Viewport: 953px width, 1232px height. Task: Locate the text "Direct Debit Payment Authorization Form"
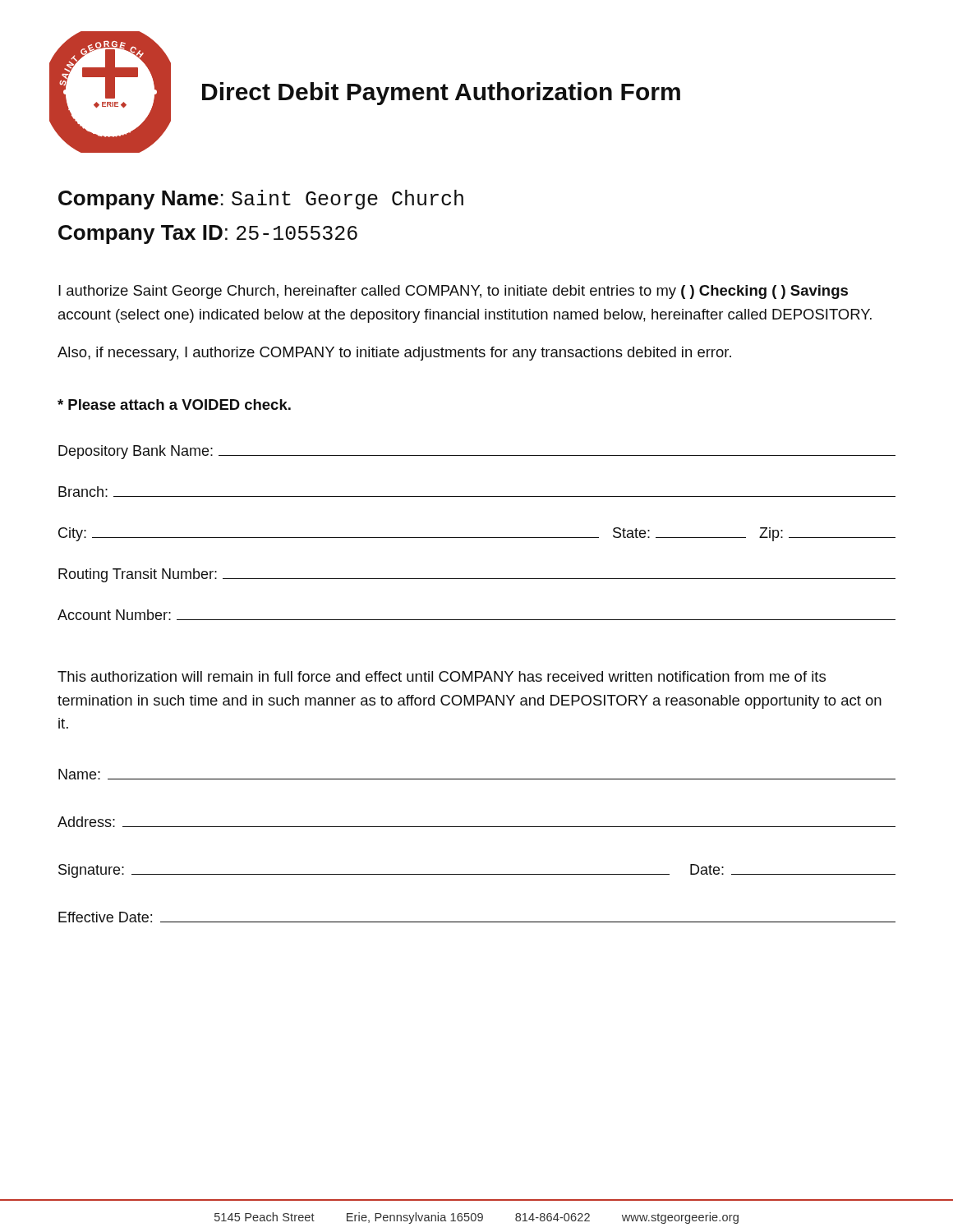(x=441, y=92)
